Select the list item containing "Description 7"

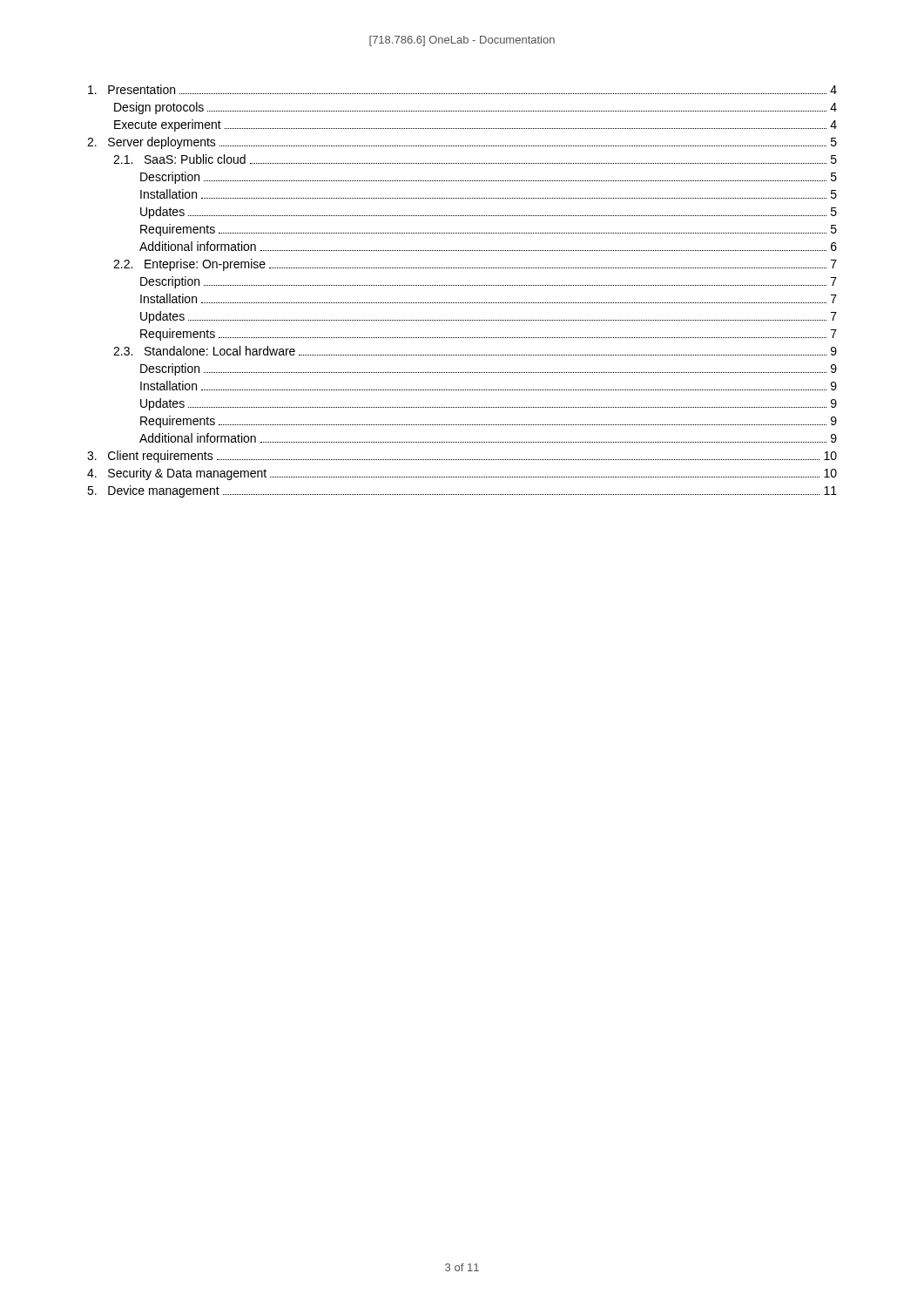[x=488, y=281]
